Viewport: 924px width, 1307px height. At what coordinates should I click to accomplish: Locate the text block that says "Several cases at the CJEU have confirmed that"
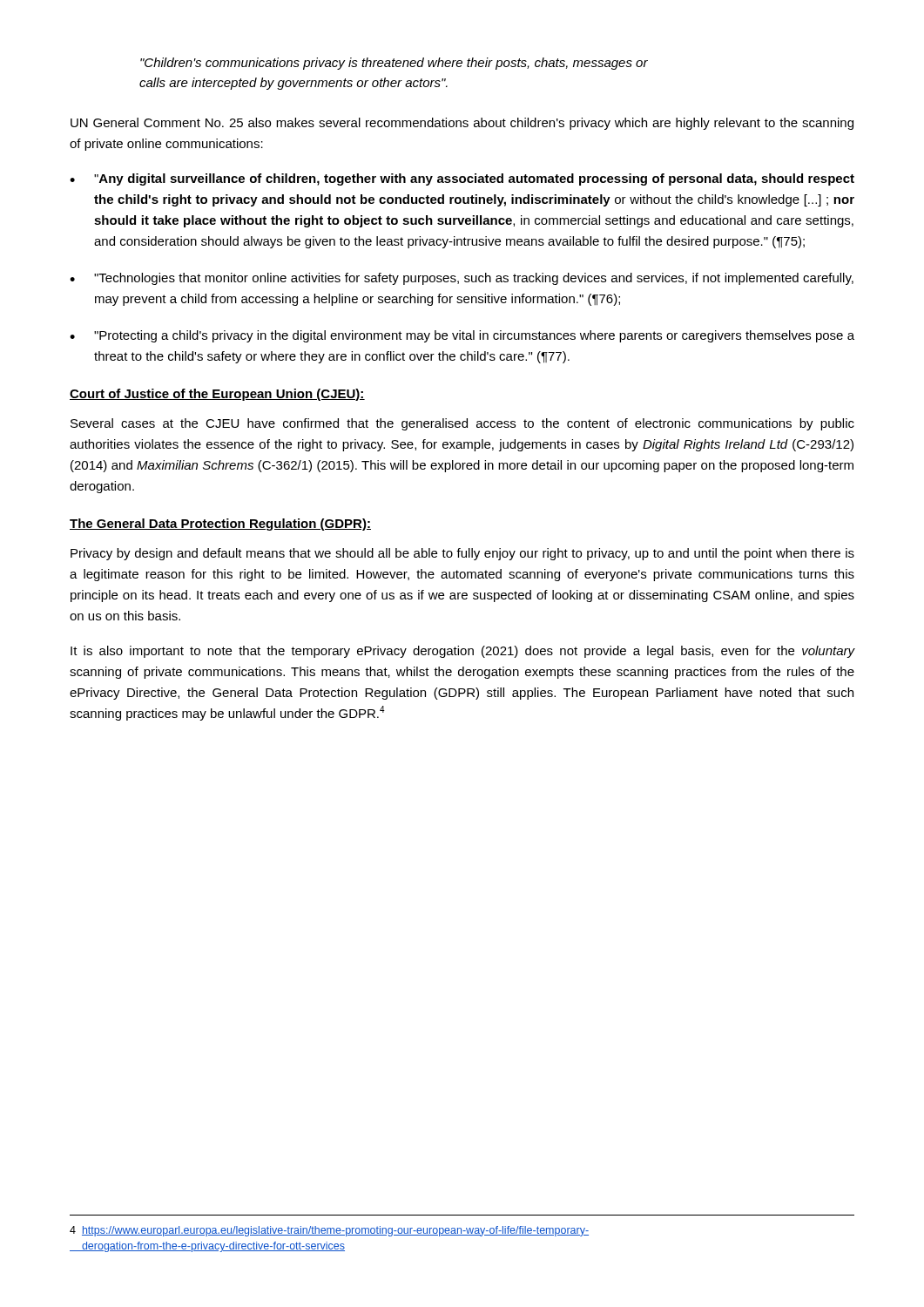pyautogui.click(x=462, y=454)
